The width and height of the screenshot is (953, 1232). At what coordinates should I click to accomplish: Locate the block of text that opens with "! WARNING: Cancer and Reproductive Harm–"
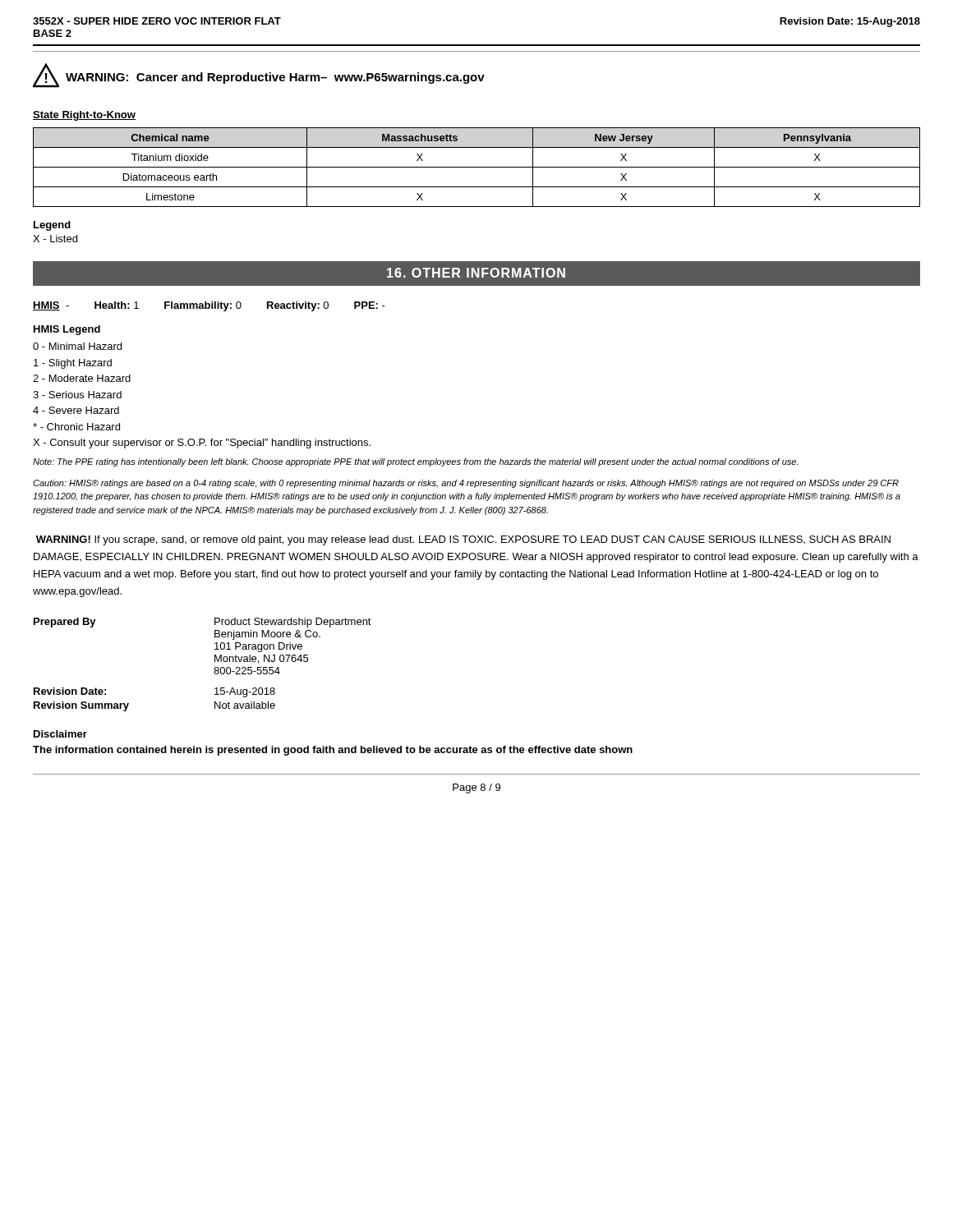[476, 77]
